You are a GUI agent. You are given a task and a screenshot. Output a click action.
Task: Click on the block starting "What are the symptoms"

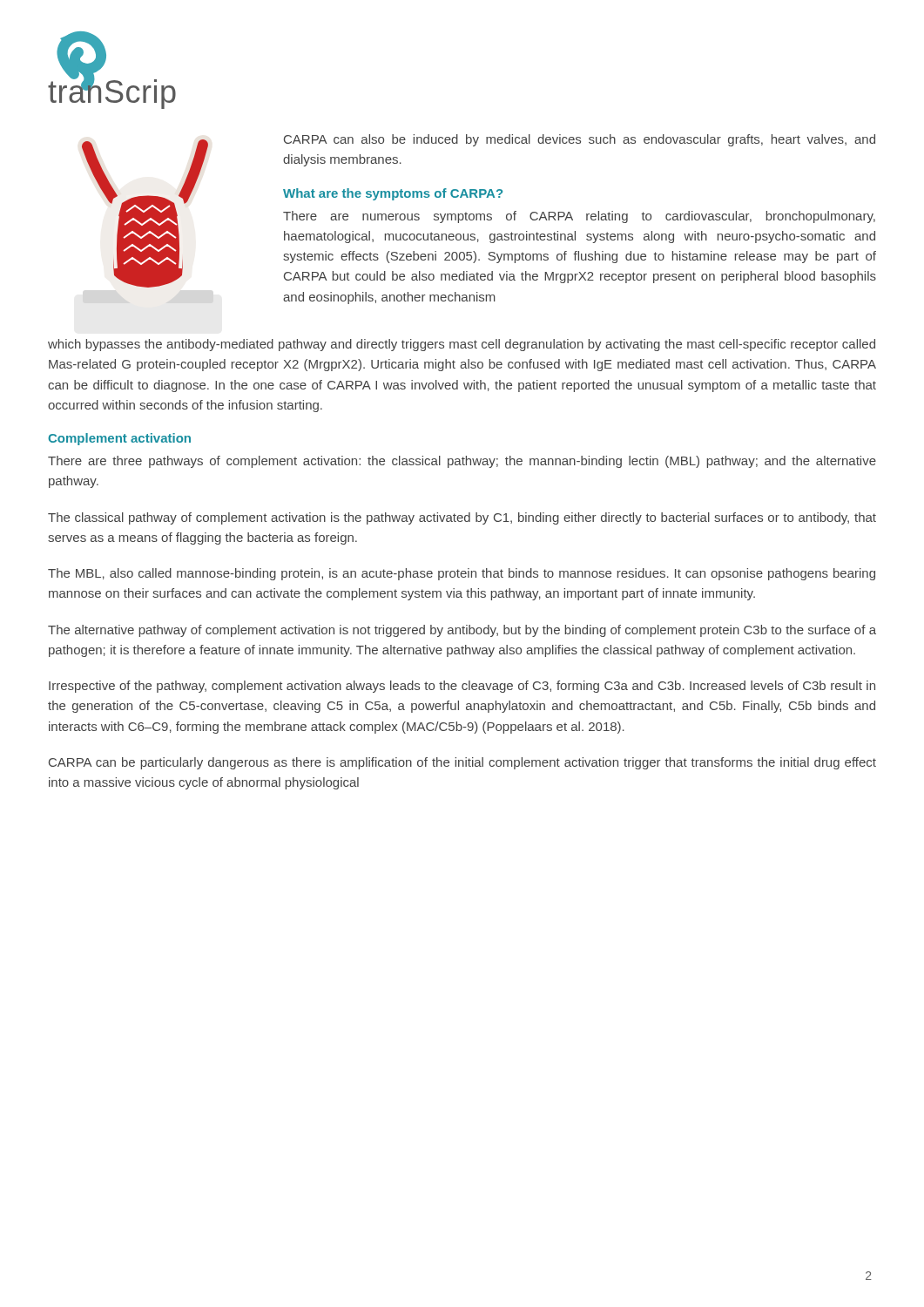[x=393, y=193]
